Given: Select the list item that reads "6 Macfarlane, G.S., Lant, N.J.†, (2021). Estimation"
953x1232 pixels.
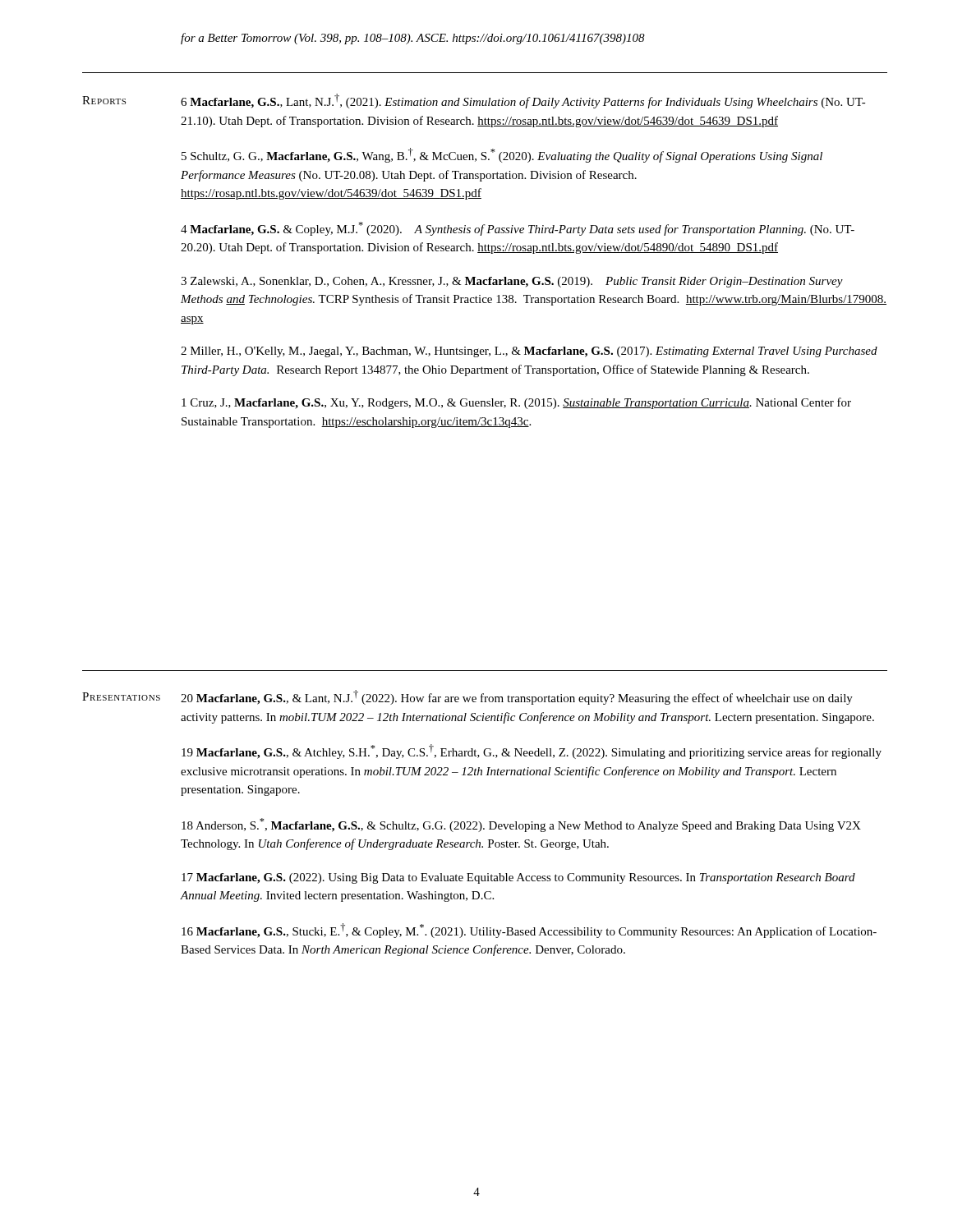Looking at the screenshot, I should 523,109.
